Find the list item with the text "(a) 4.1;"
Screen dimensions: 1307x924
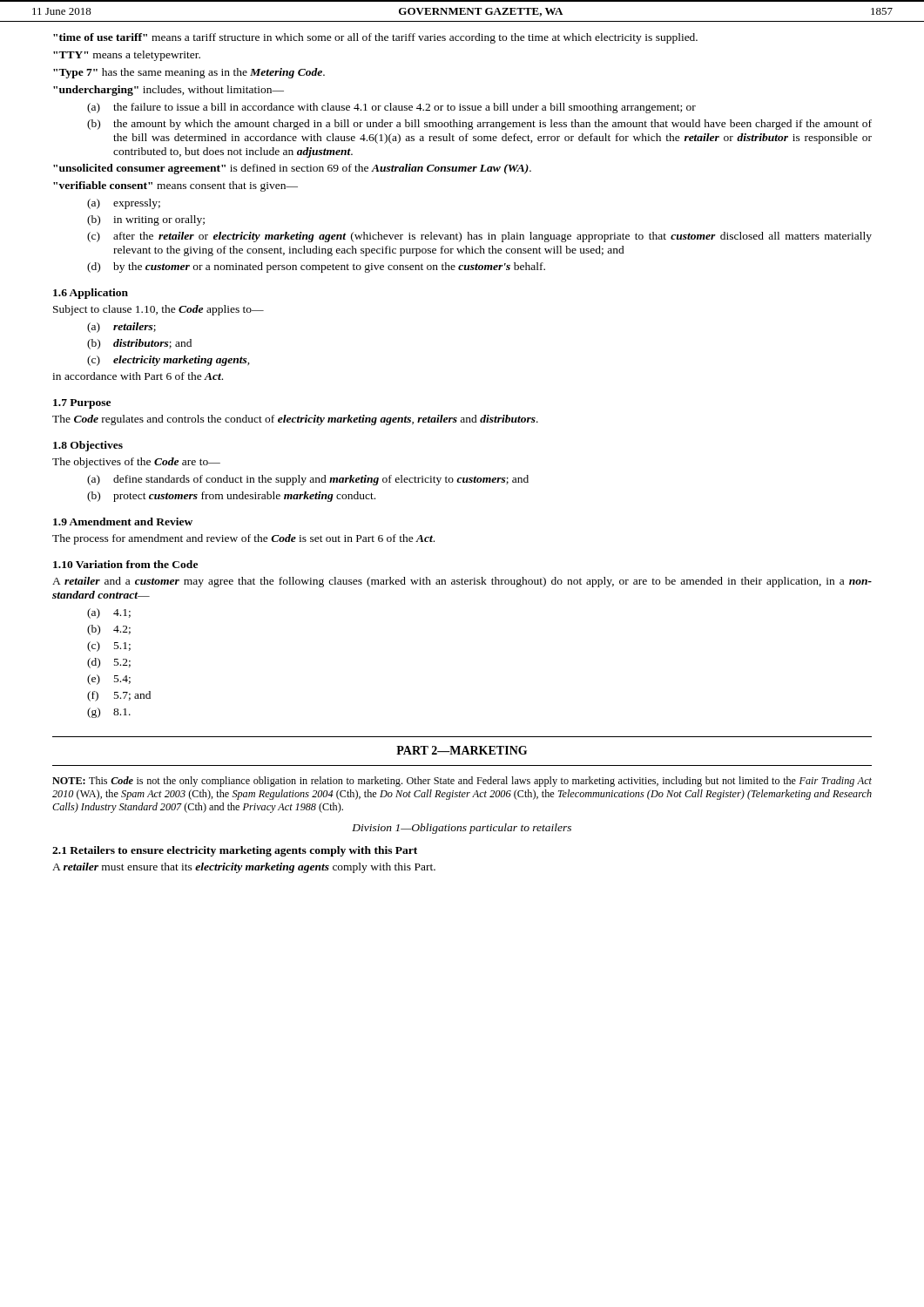pyautogui.click(x=125, y=613)
